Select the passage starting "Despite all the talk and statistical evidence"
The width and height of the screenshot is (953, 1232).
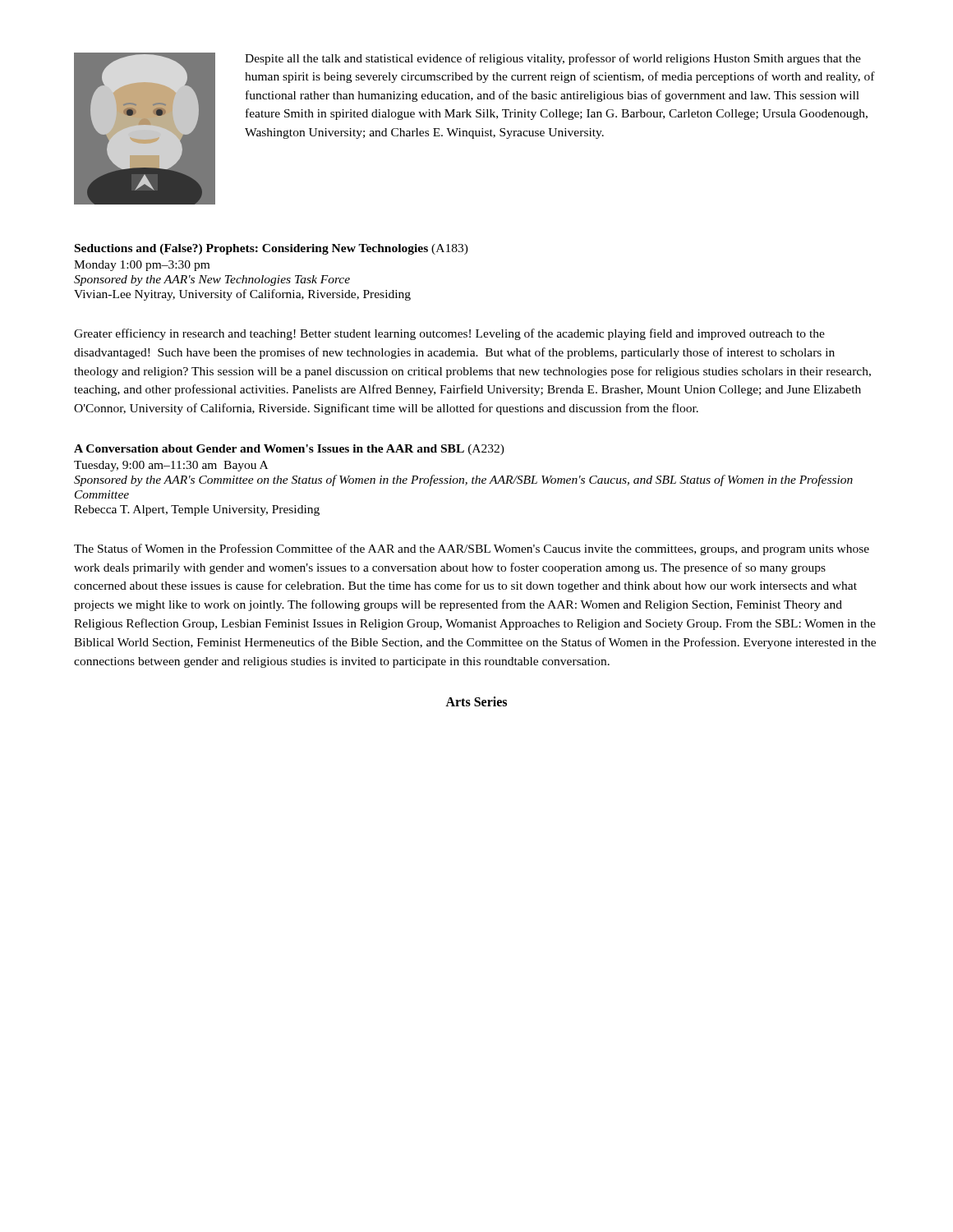(560, 95)
